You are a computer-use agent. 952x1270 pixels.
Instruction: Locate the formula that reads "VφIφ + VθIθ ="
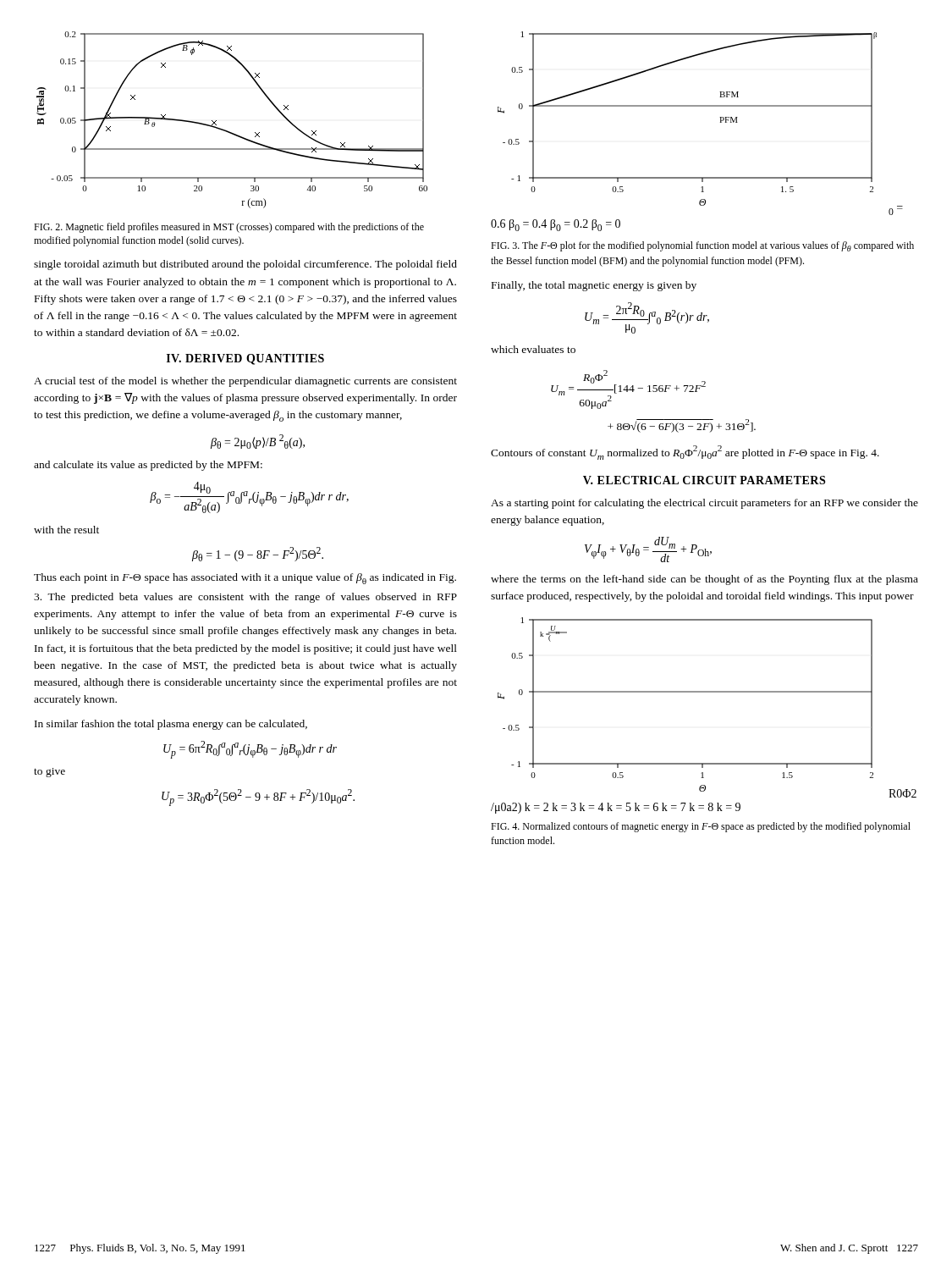pyautogui.click(x=648, y=550)
